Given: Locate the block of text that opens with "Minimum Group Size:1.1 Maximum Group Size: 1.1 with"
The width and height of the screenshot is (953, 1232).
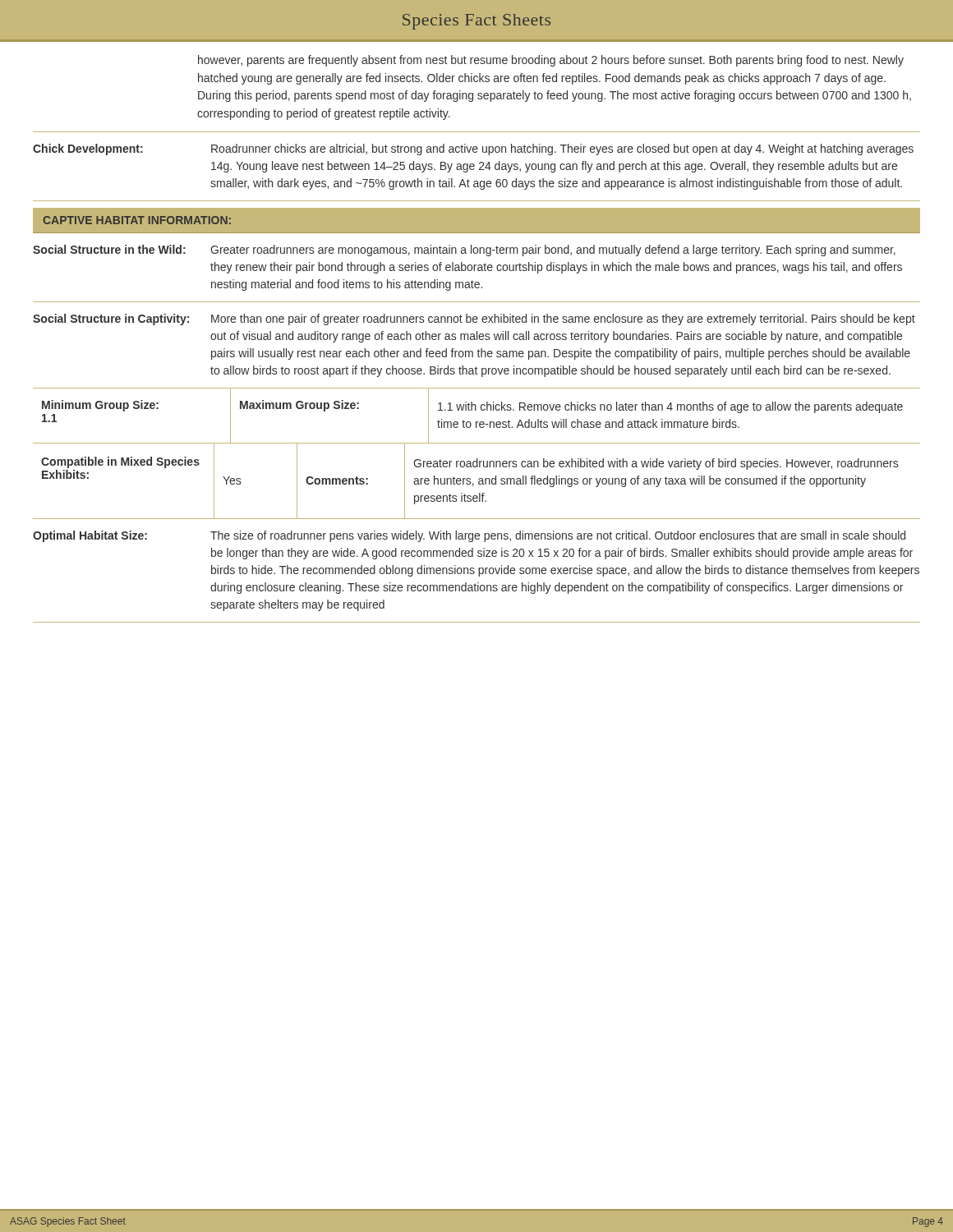Looking at the screenshot, I should pyautogui.click(x=476, y=415).
